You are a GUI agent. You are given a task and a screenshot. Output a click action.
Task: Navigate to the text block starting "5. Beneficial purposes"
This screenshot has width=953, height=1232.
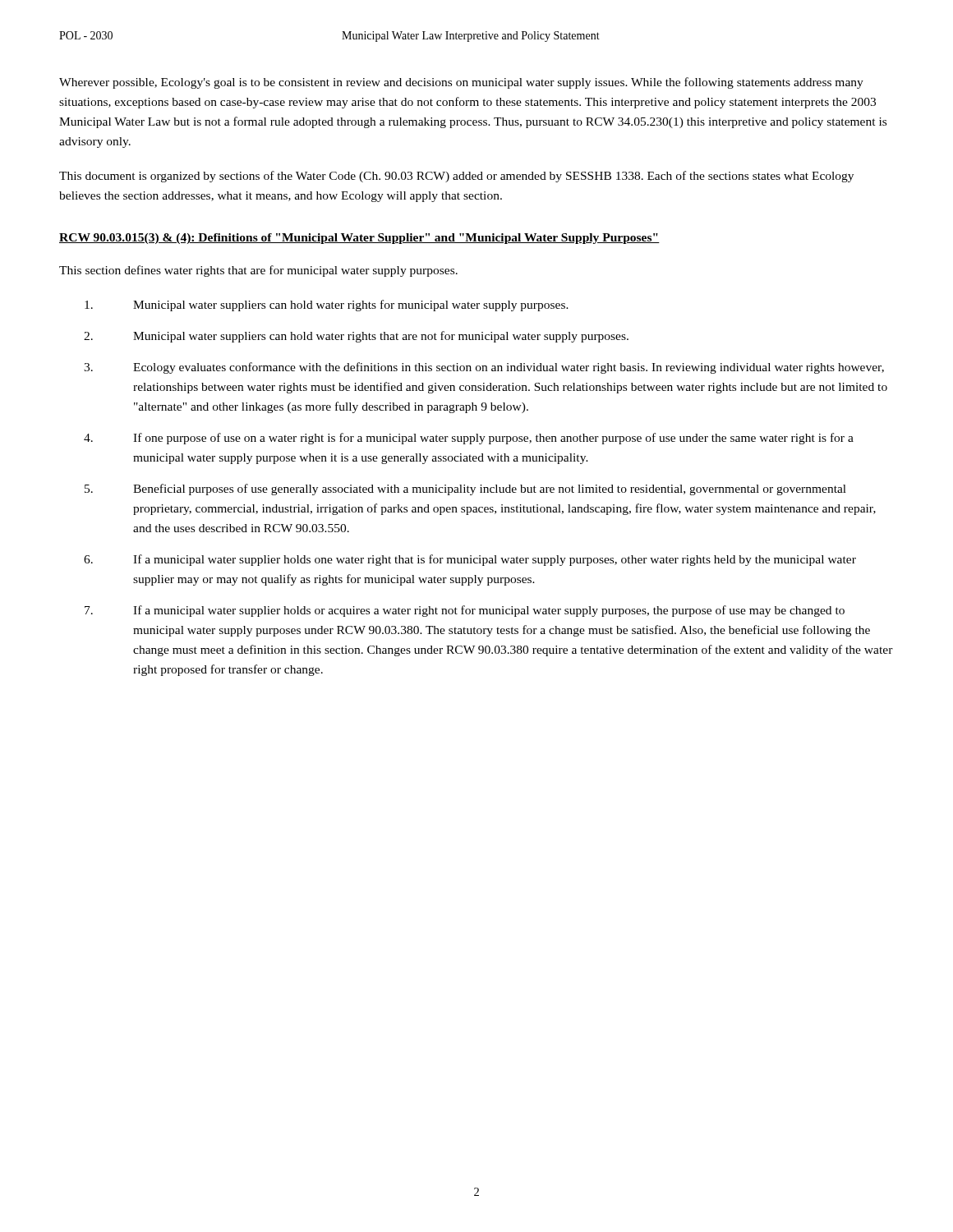tap(476, 508)
